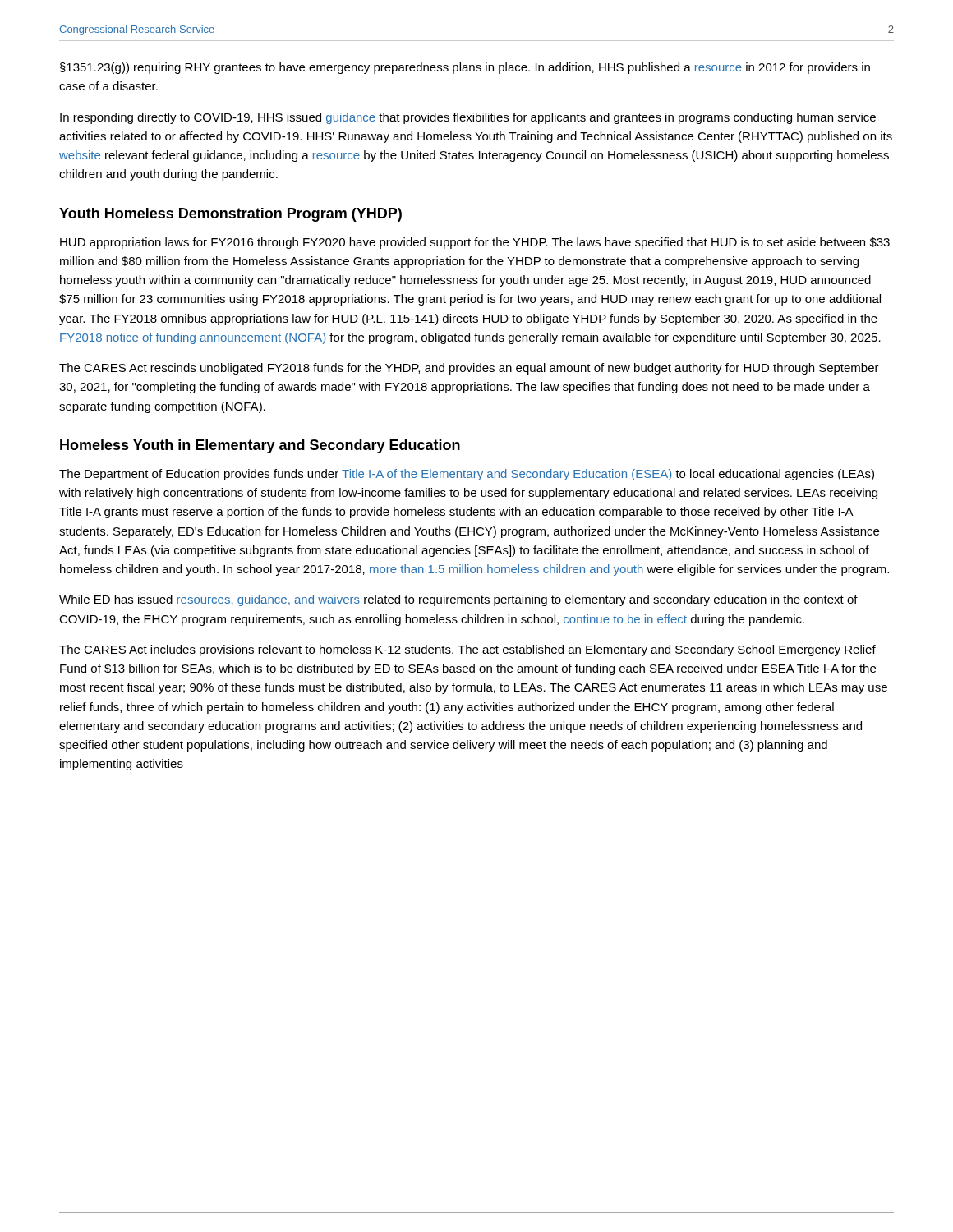
Task: Click on the text block that reads "§1351.23(g)) requiring RHY grantees to have emergency preparedness"
Action: click(x=465, y=77)
